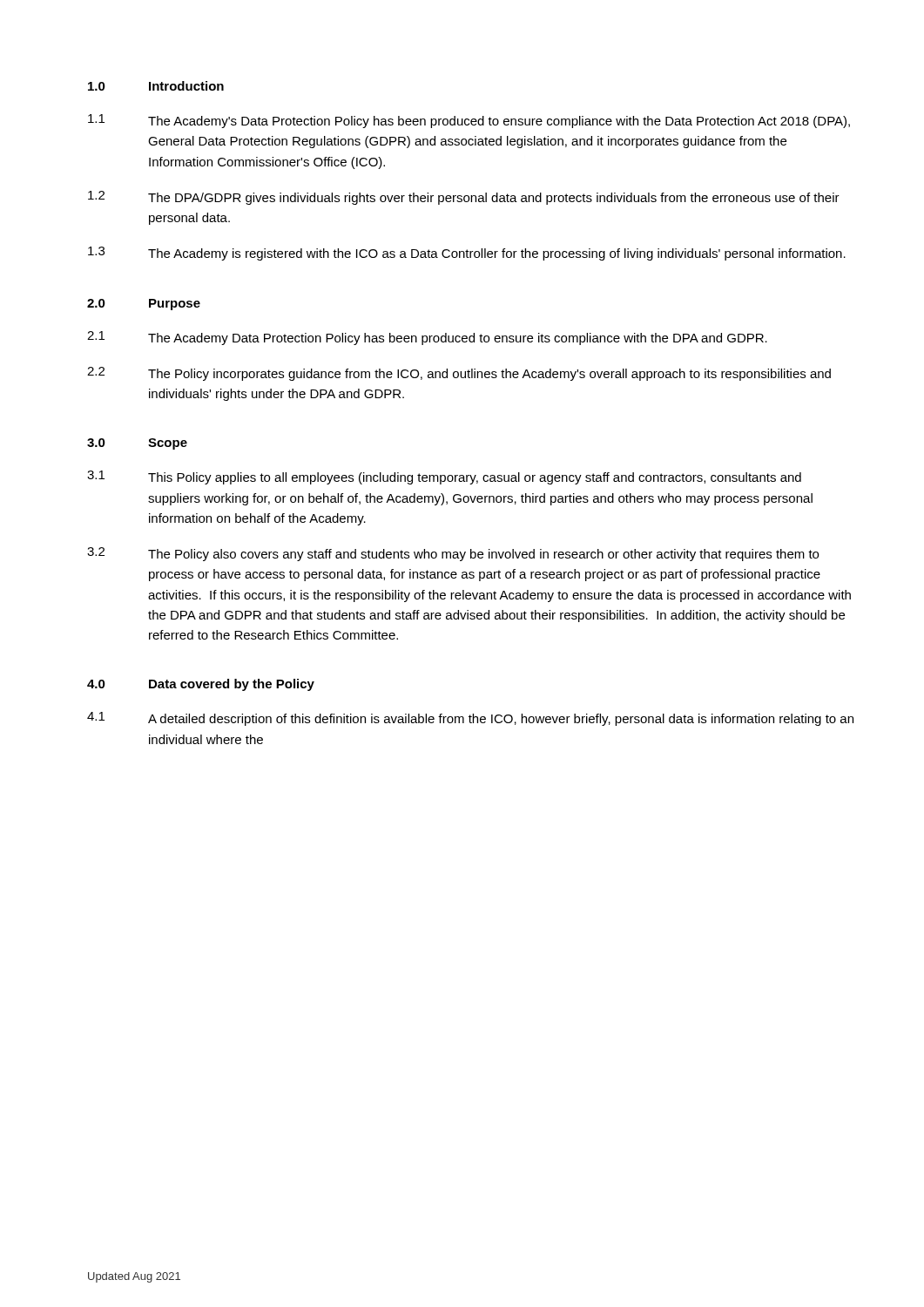The width and height of the screenshot is (924, 1307).
Task: Click on the passage starting "1 A detailed description of this definition is"
Action: click(471, 729)
